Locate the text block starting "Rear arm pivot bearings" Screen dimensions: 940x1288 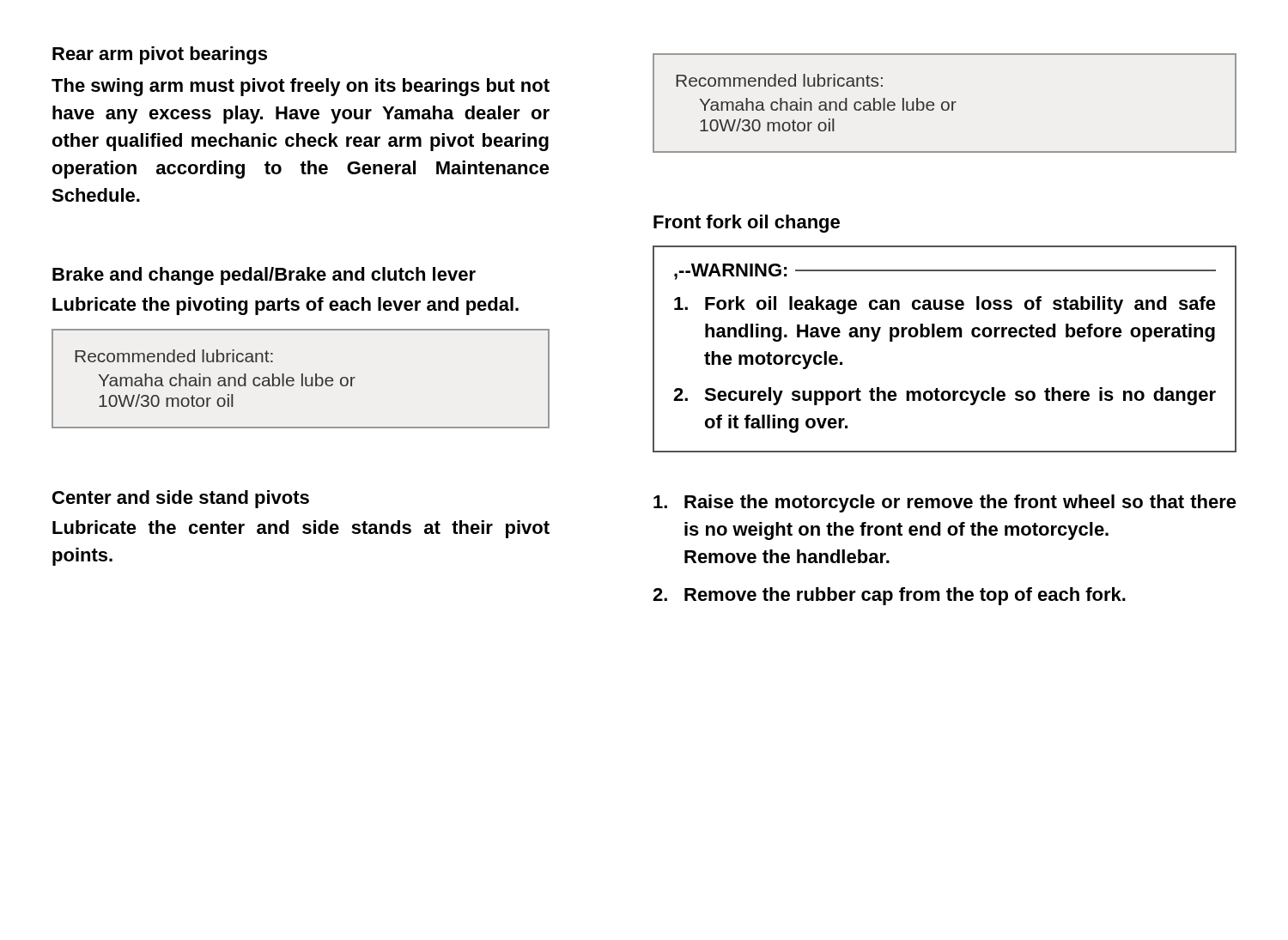pos(160,54)
